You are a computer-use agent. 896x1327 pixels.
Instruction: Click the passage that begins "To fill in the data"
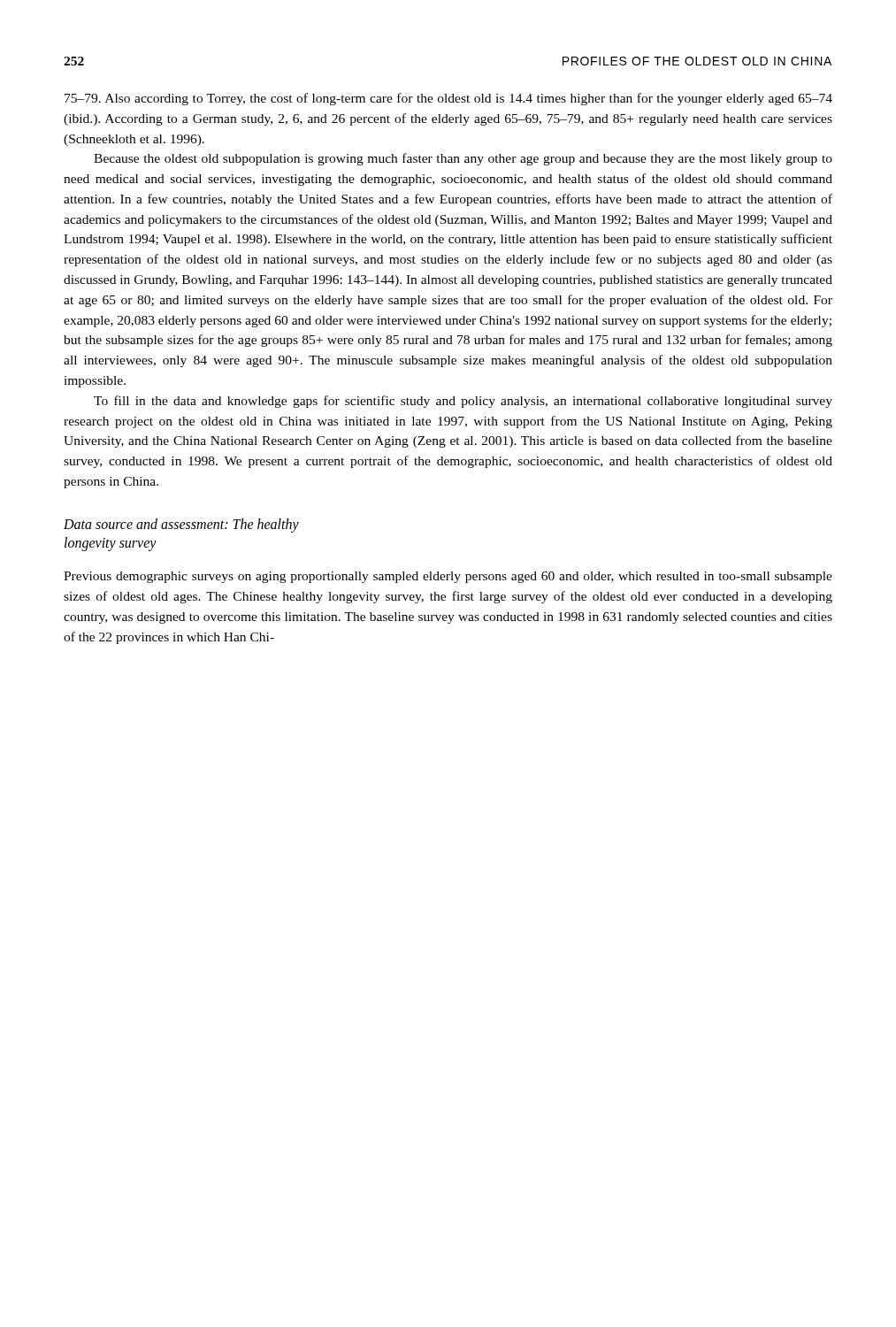[x=448, y=441]
